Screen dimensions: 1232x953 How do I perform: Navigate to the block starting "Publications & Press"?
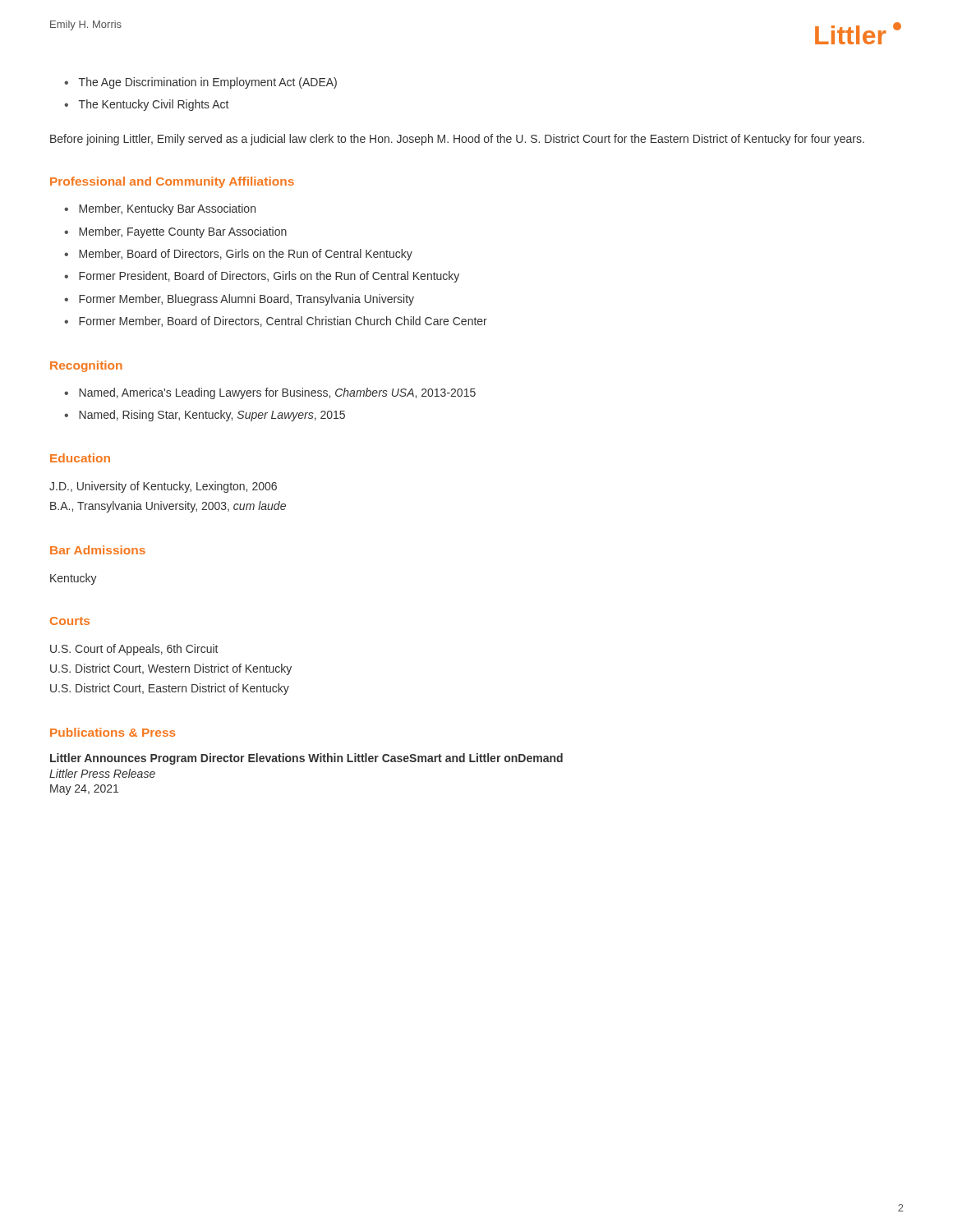pyautogui.click(x=113, y=732)
